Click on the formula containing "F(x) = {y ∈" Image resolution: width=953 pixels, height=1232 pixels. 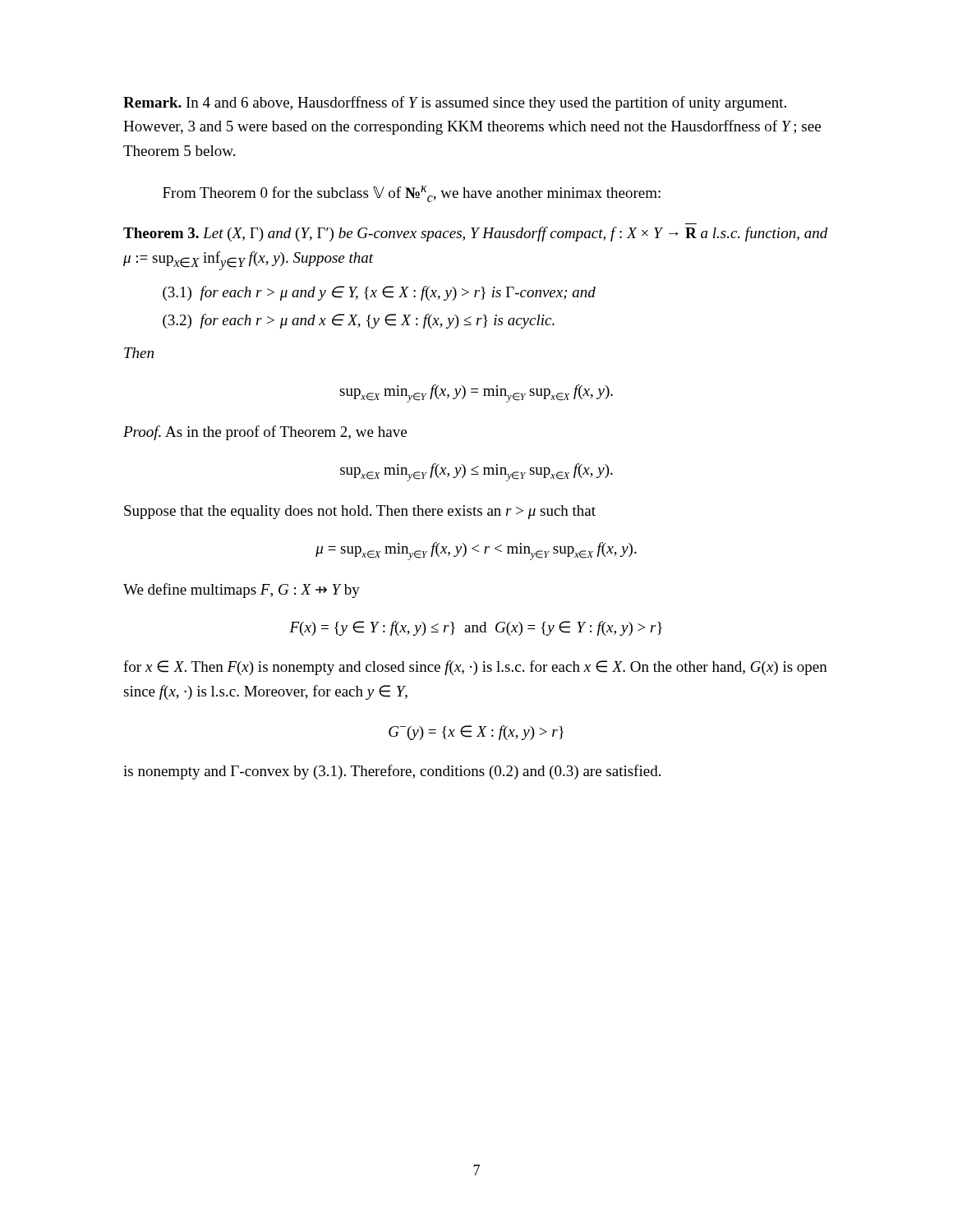[x=476, y=627]
